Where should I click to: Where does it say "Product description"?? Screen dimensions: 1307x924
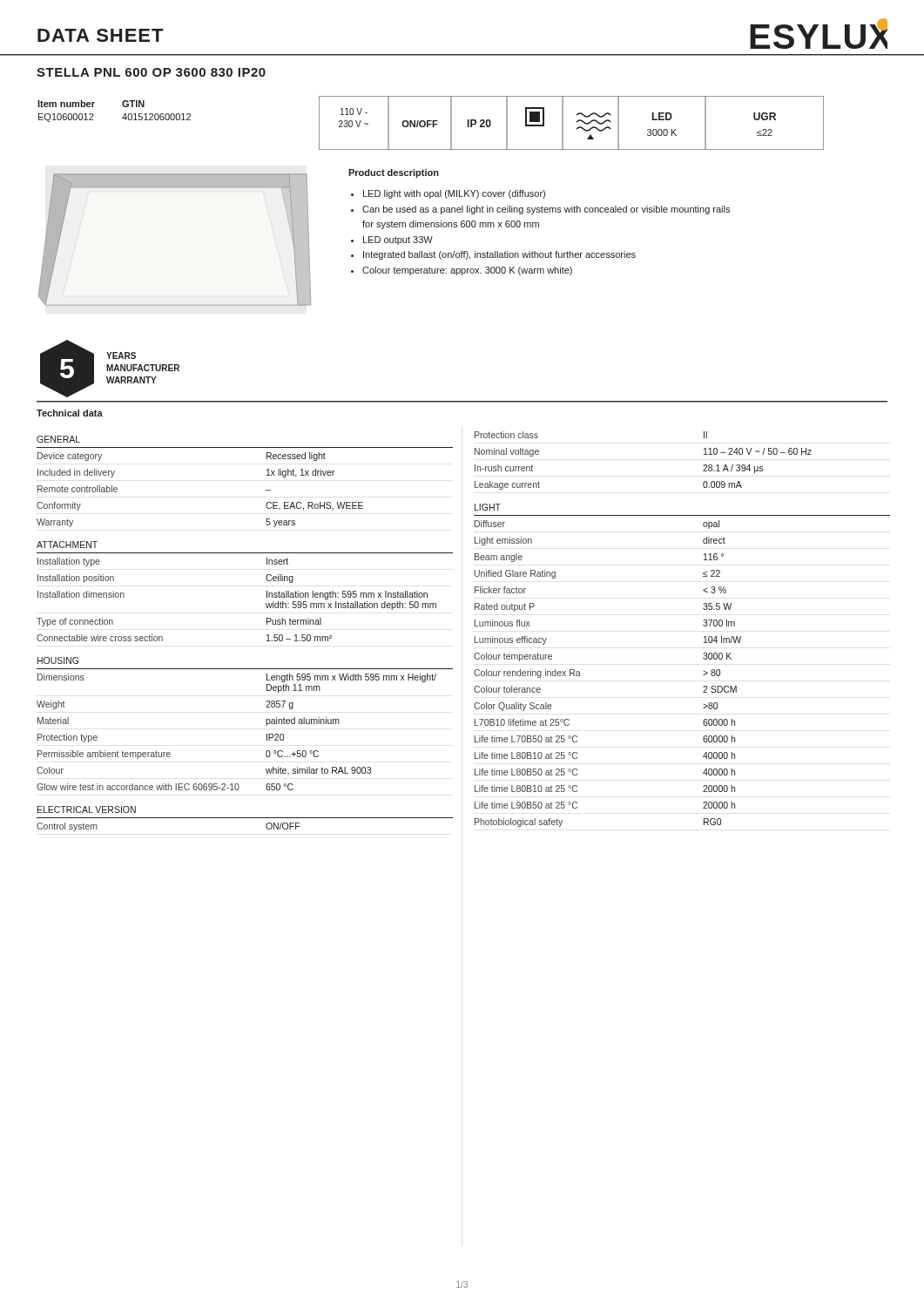pyautogui.click(x=394, y=173)
